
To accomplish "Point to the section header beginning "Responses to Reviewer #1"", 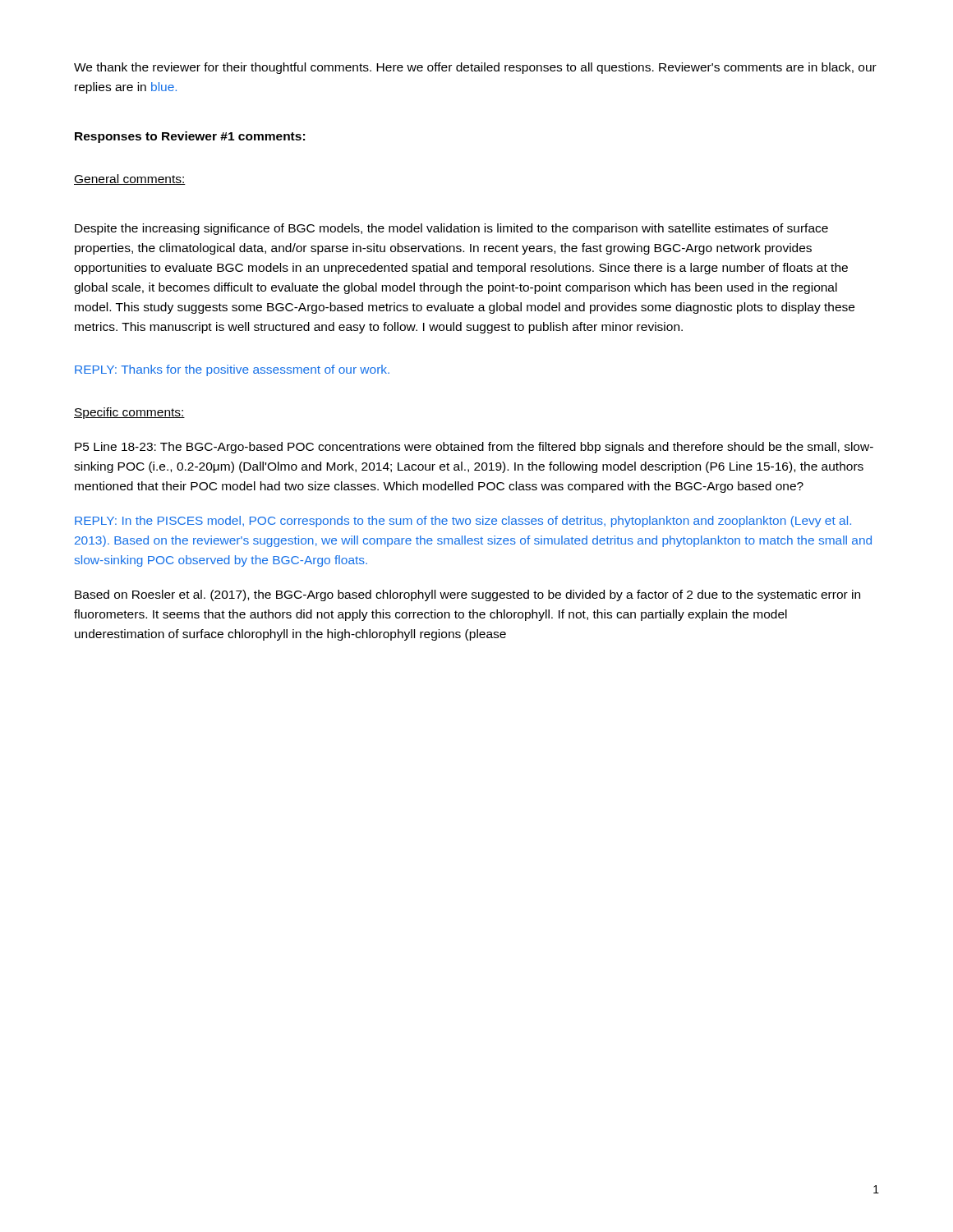I will tap(190, 136).
